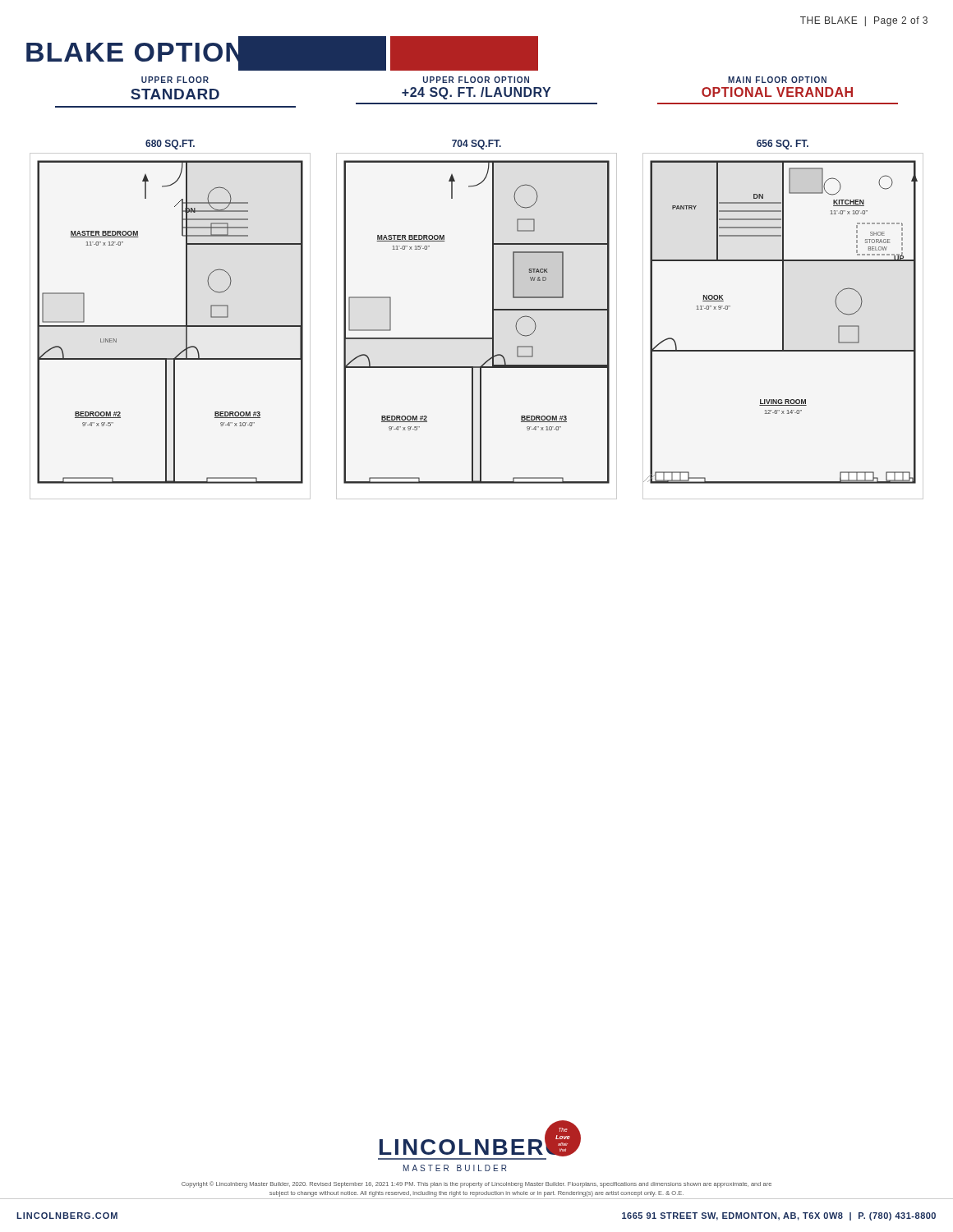This screenshot has height=1232, width=953.
Task: Click on the title with the text "BLAKE OPTIONS"
Action: pyautogui.click(x=145, y=52)
